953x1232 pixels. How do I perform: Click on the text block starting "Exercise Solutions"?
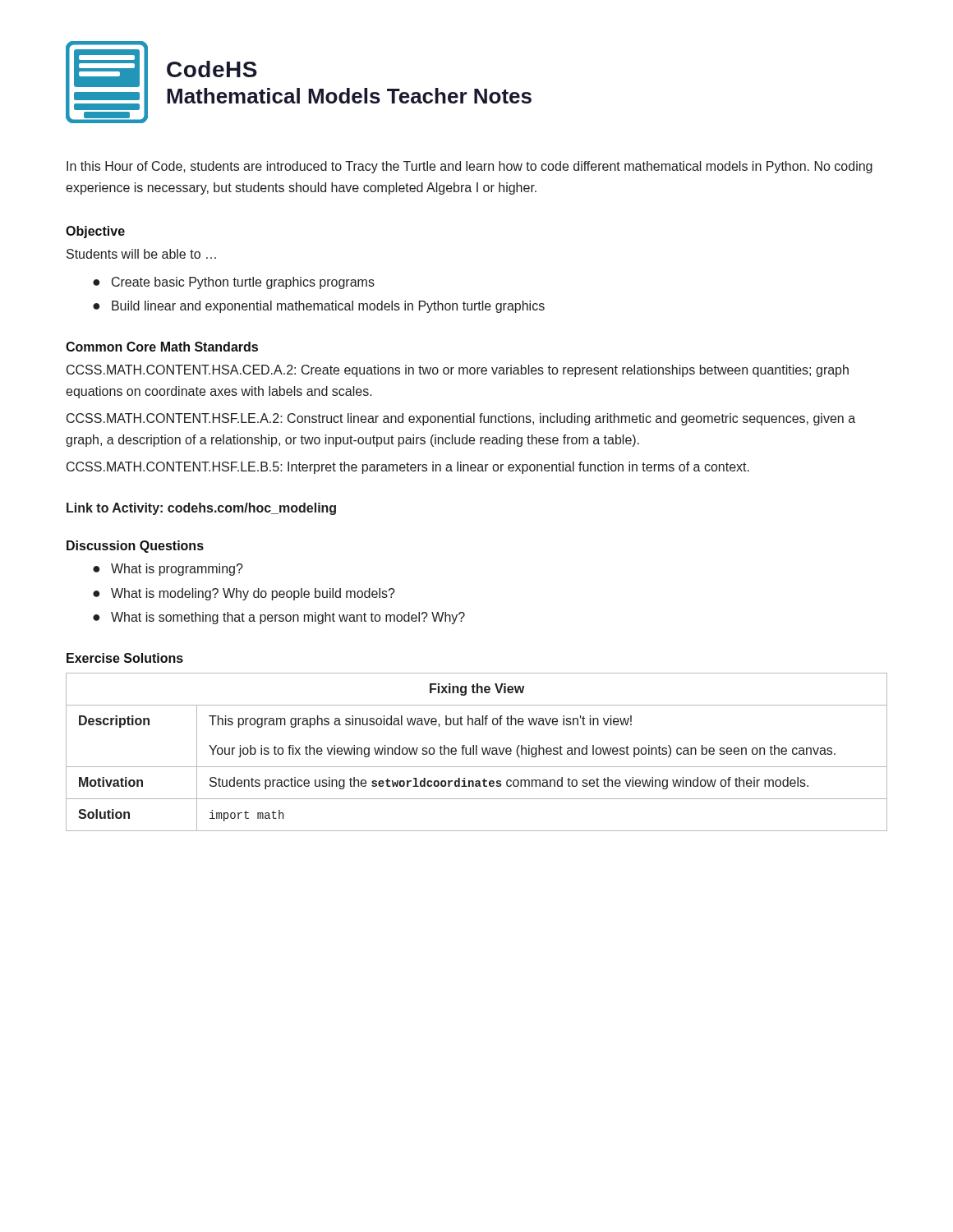coord(125,658)
